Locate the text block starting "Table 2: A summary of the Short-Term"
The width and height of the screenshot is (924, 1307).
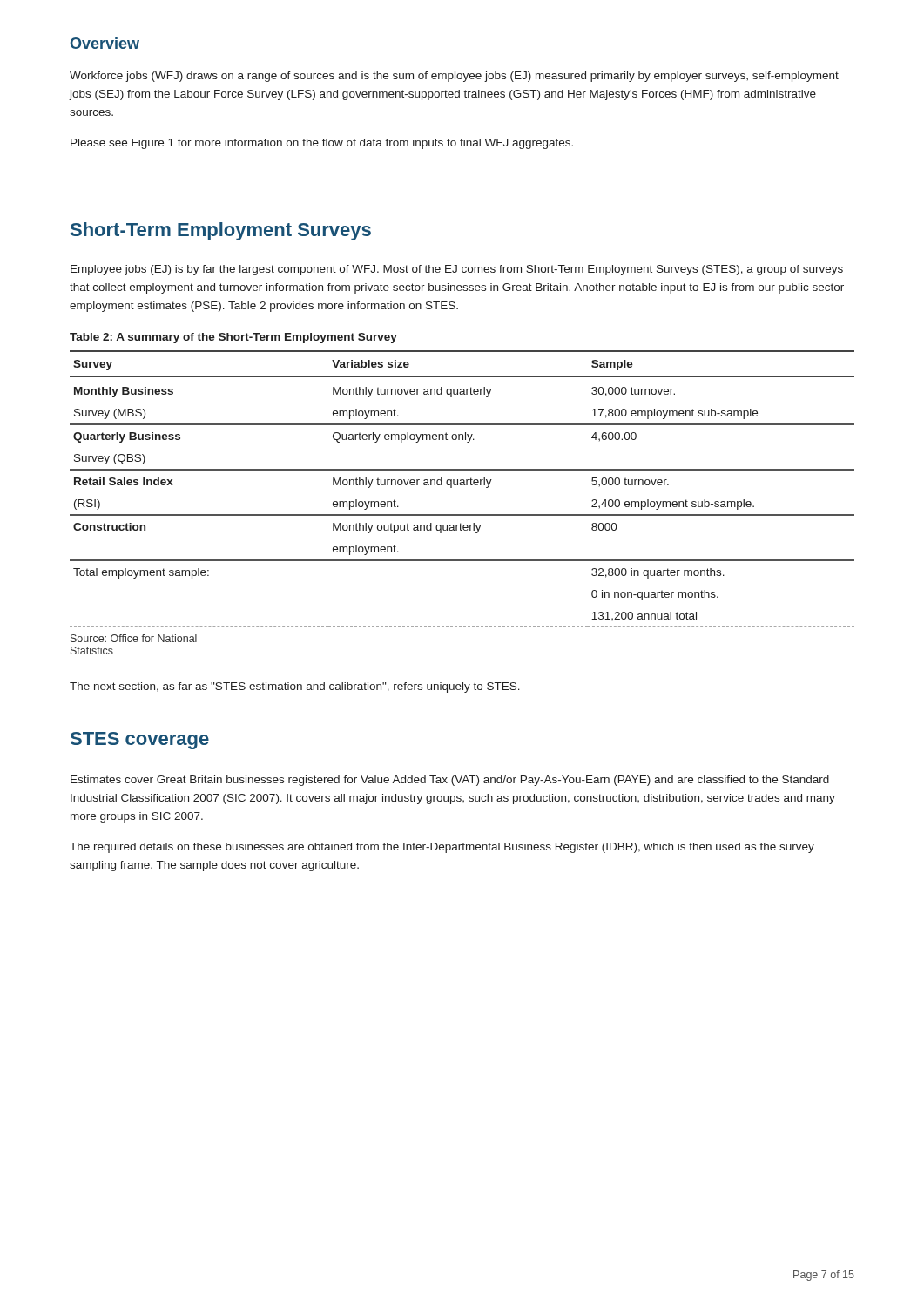[x=233, y=337]
